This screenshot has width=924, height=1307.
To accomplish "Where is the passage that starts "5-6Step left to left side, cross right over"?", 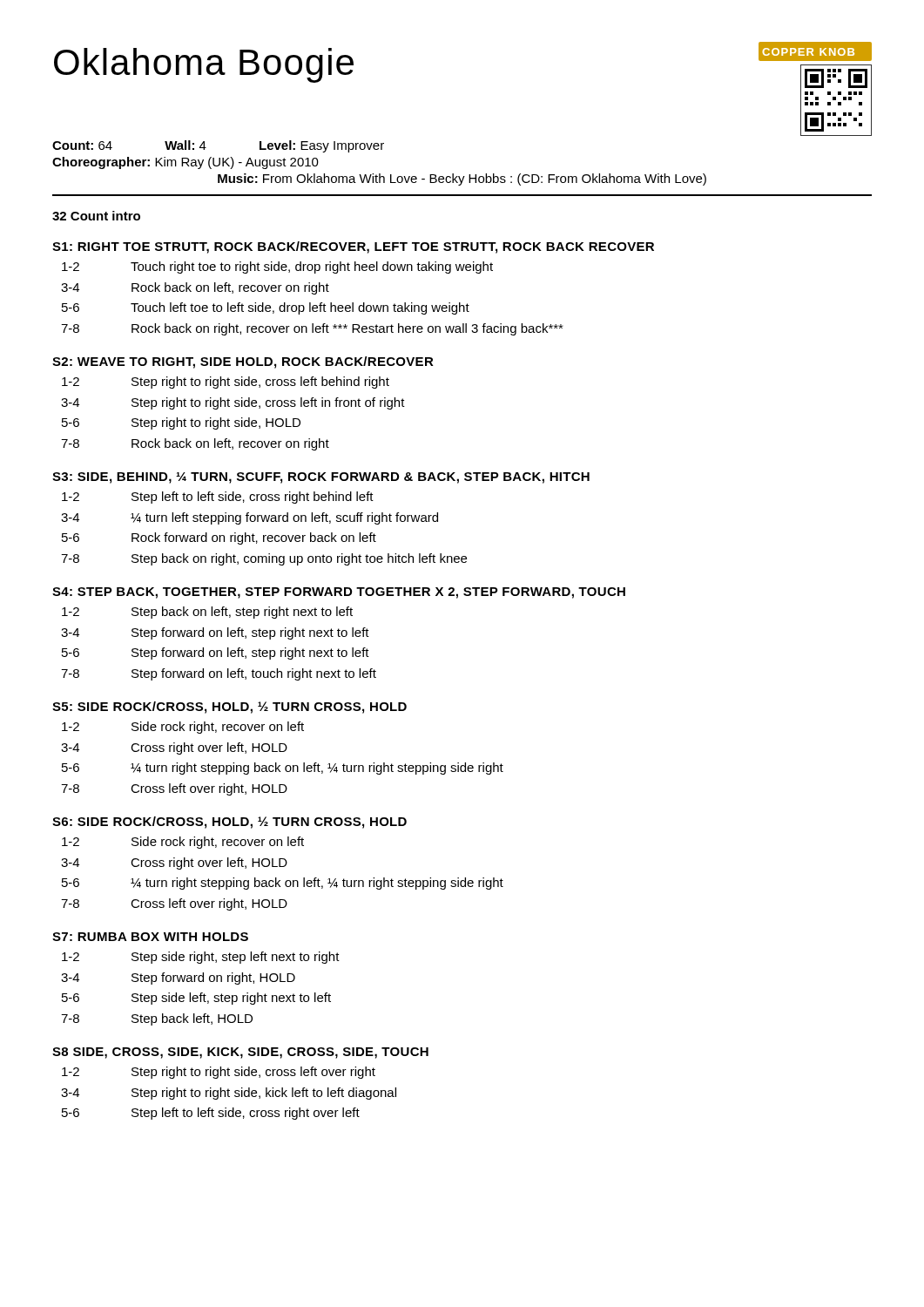I will click(211, 1114).
